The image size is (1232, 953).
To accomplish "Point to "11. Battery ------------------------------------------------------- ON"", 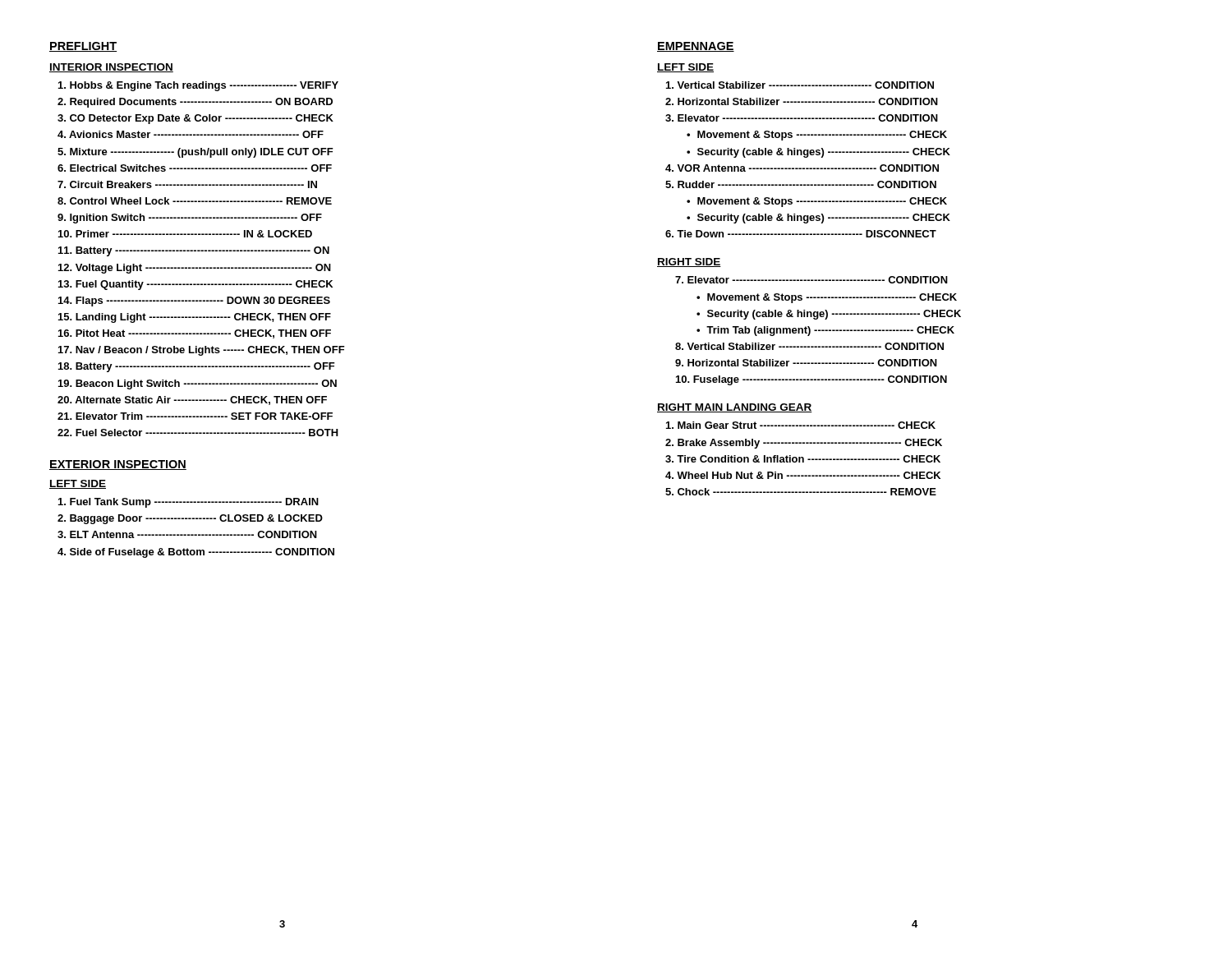I will pos(194,250).
